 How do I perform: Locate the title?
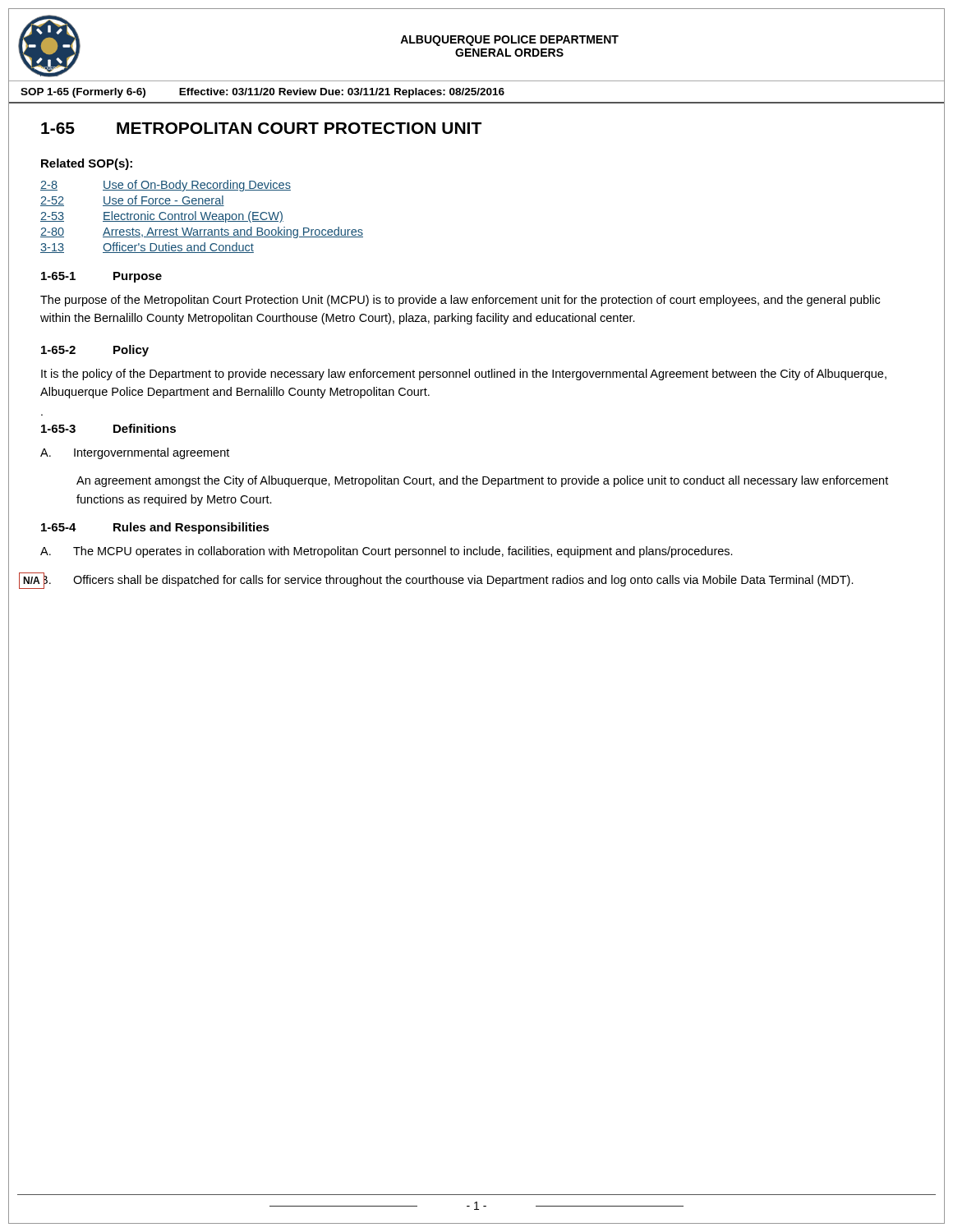(261, 128)
